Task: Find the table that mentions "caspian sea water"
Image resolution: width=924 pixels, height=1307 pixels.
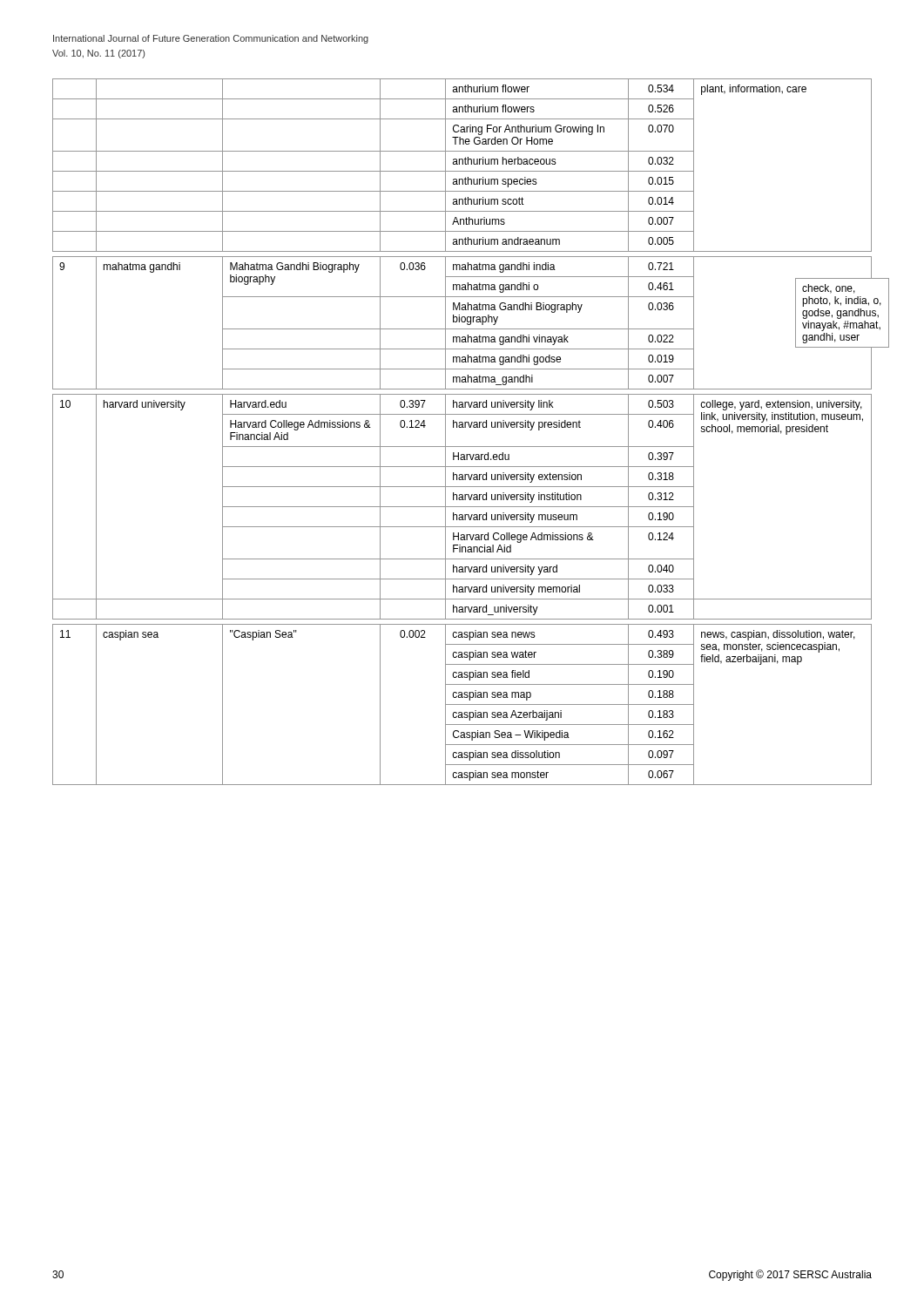Action: pyautogui.click(x=462, y=432)
